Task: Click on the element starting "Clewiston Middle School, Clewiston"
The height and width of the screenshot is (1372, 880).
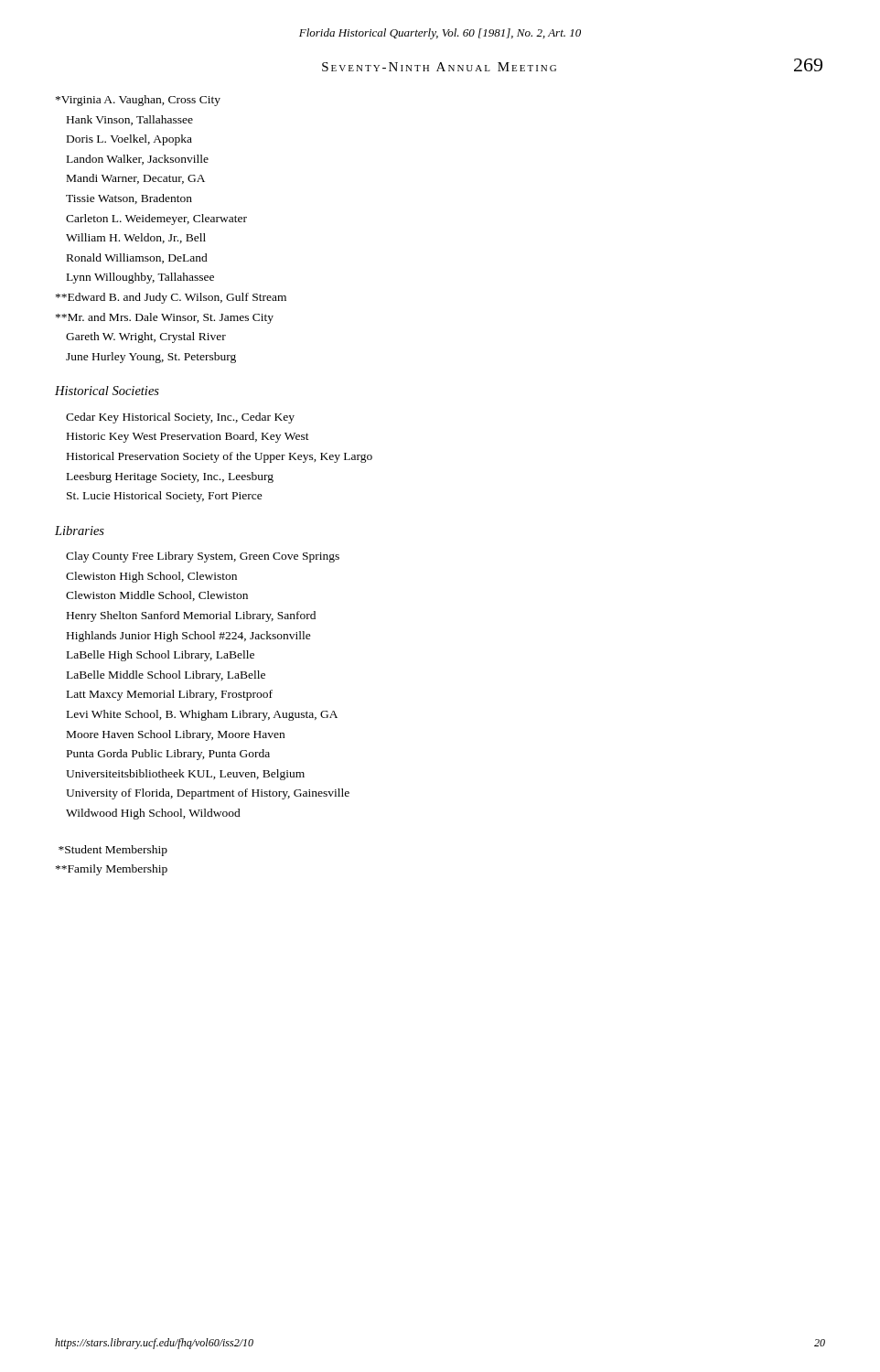Action: coord(157,595)
